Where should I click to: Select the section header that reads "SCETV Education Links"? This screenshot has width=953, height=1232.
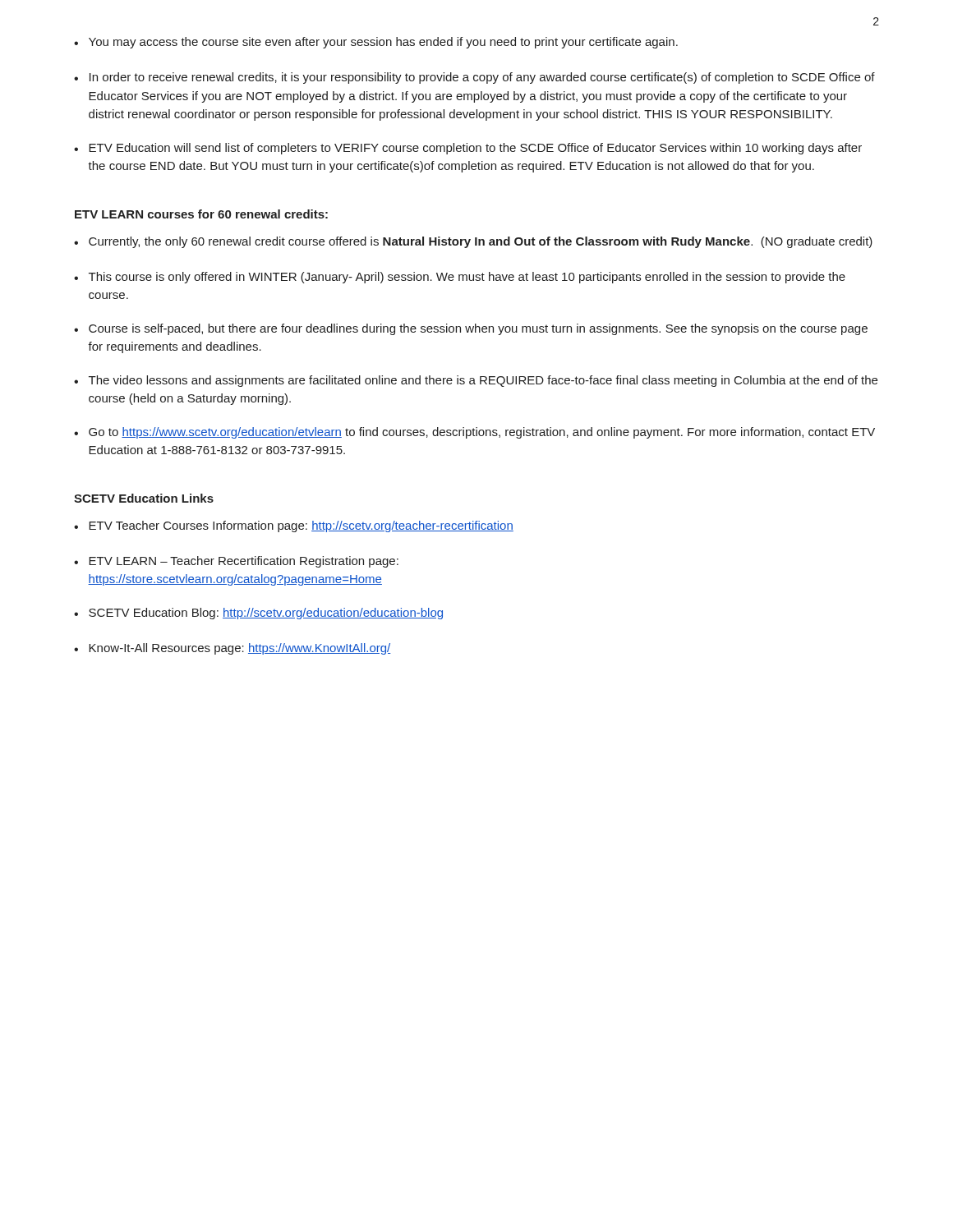pyautogui.click(x=144, y=498)
